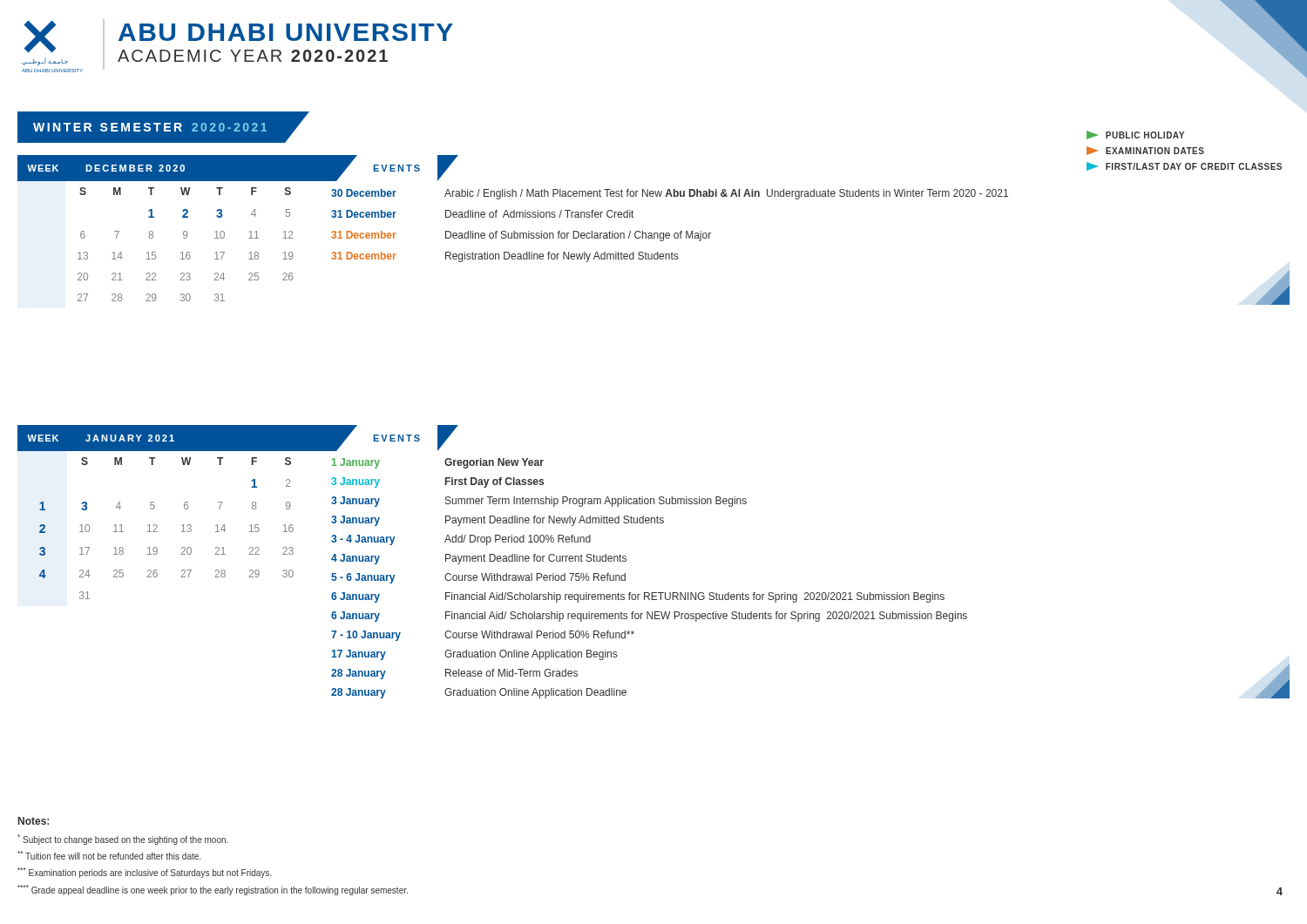The width and height of the screenshot is (1307, 924).
Task: Locate the logo
Action: pyautogui.click(x=58, y=46)
